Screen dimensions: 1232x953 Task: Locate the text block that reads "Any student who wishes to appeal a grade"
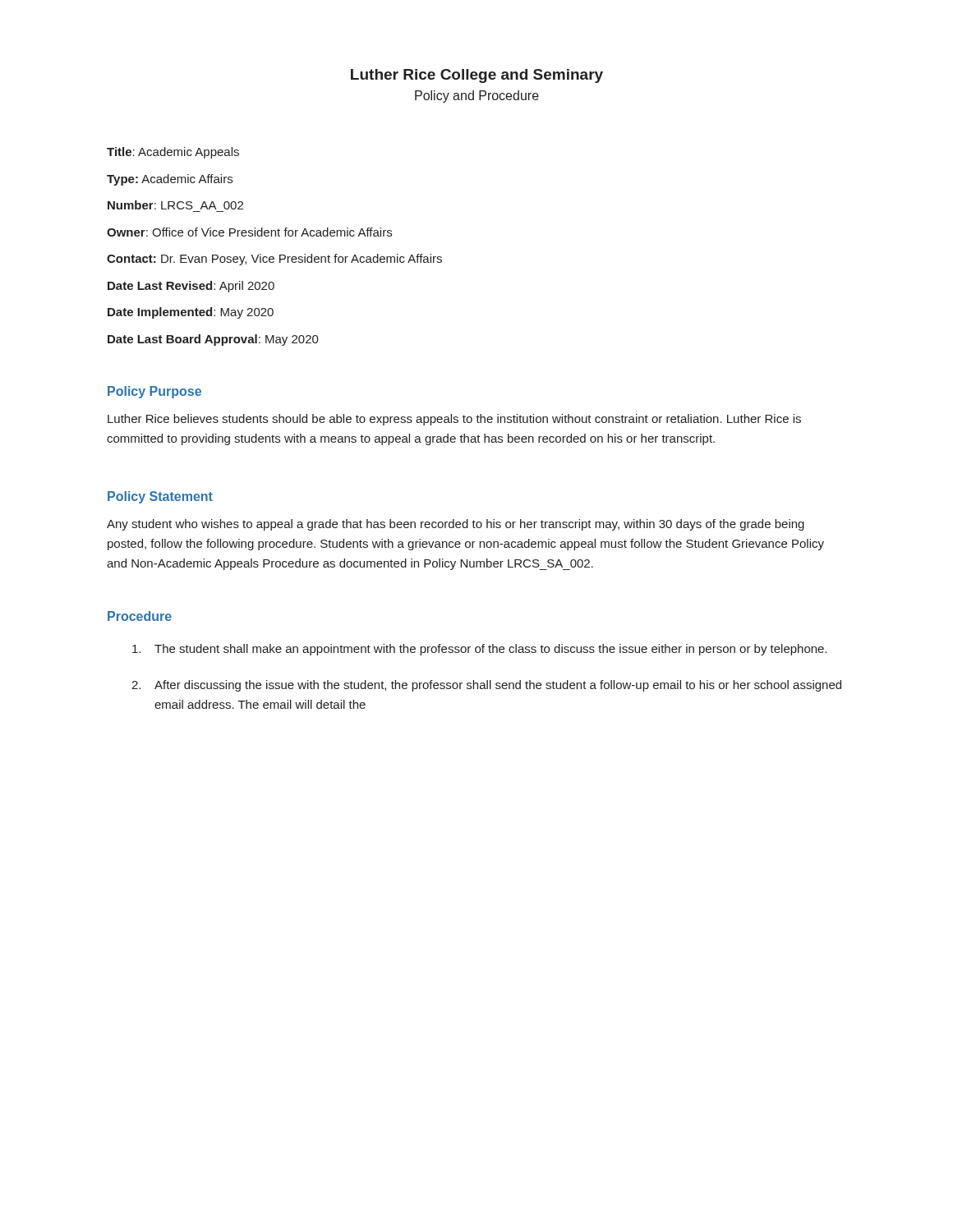pyautogui.click(x=465, y=543)
